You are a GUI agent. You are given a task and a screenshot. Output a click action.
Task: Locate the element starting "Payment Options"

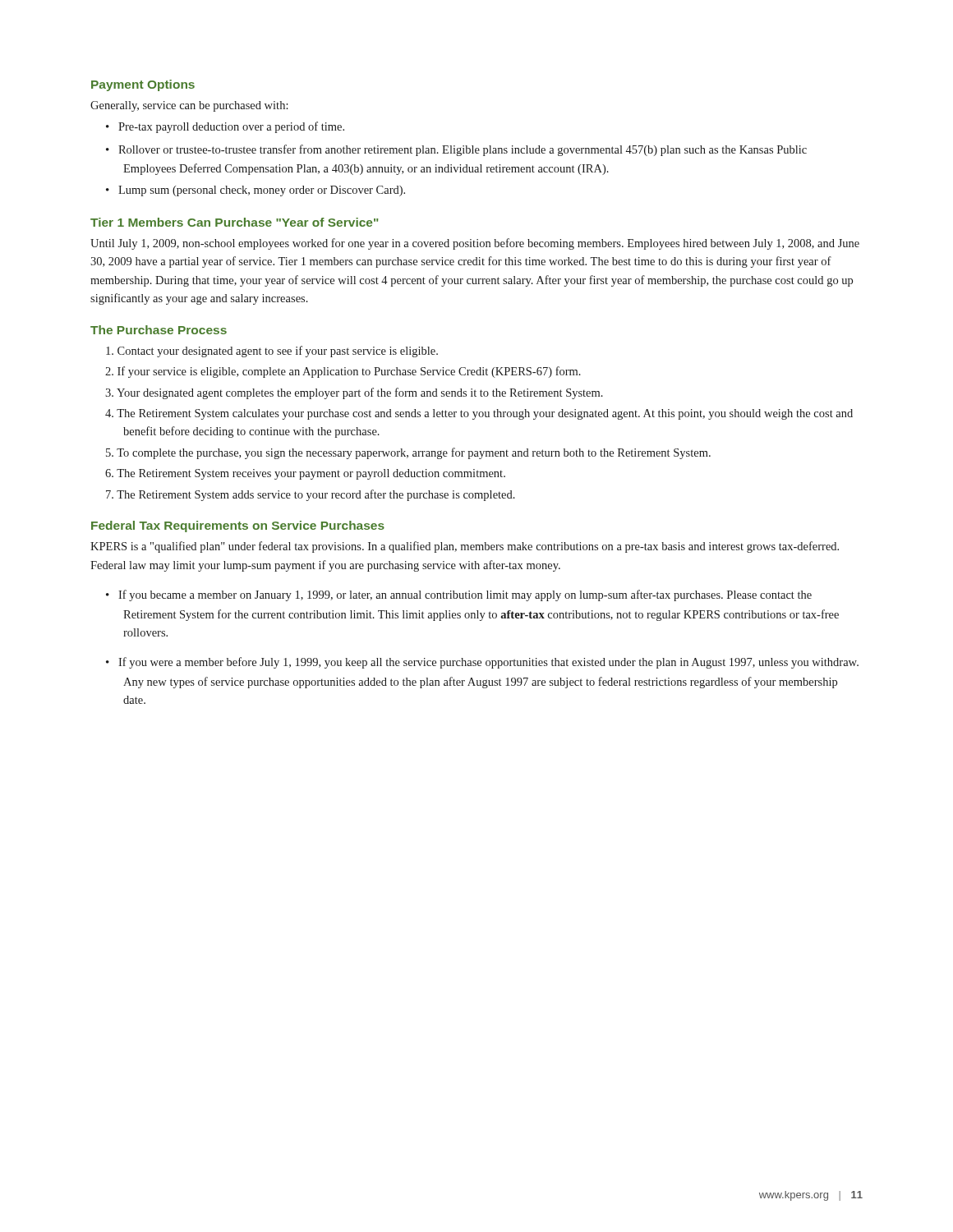coord(143,84)
